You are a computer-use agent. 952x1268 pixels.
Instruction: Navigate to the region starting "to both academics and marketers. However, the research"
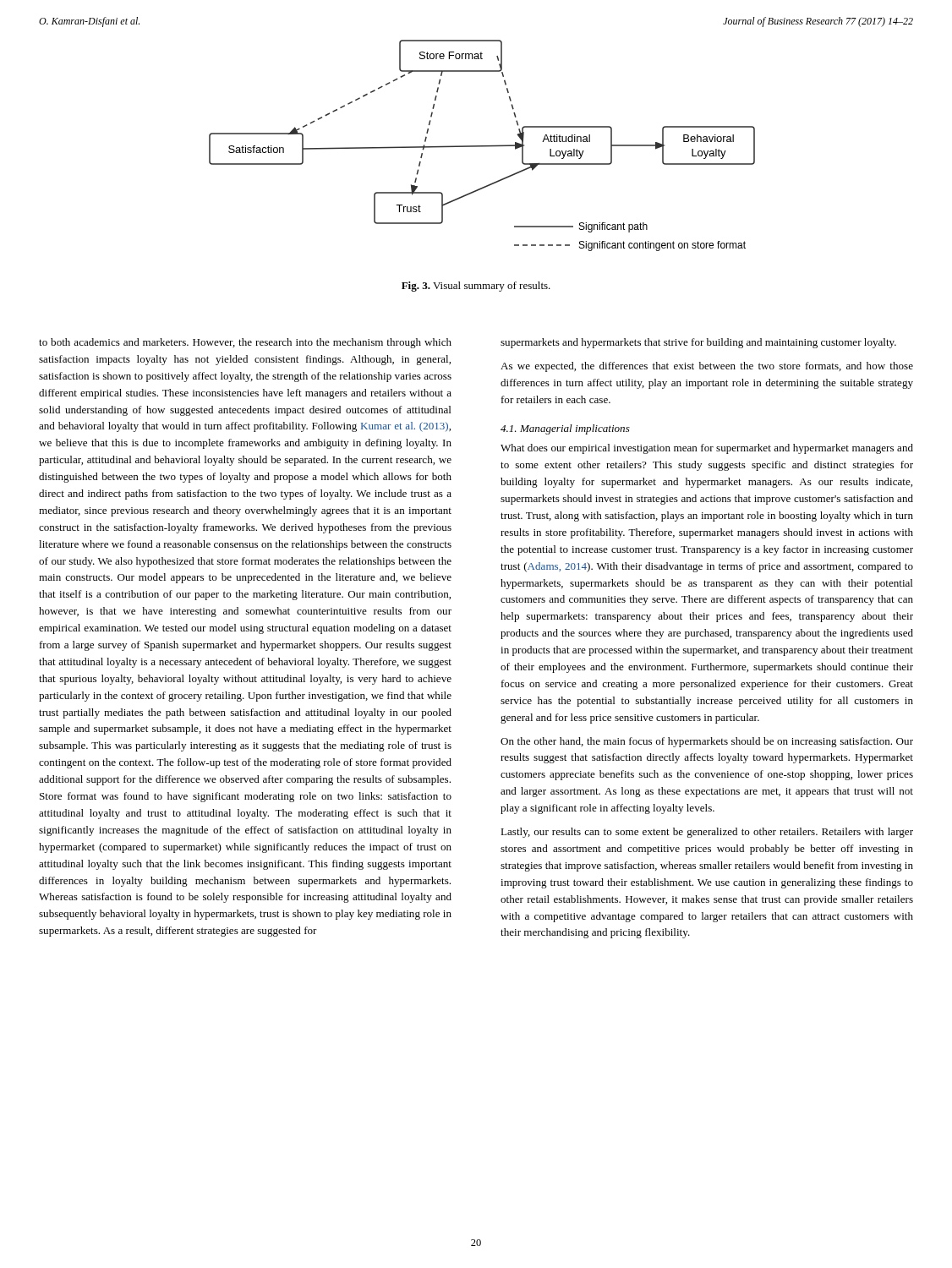pyautogui.click(x=245, y=637)
